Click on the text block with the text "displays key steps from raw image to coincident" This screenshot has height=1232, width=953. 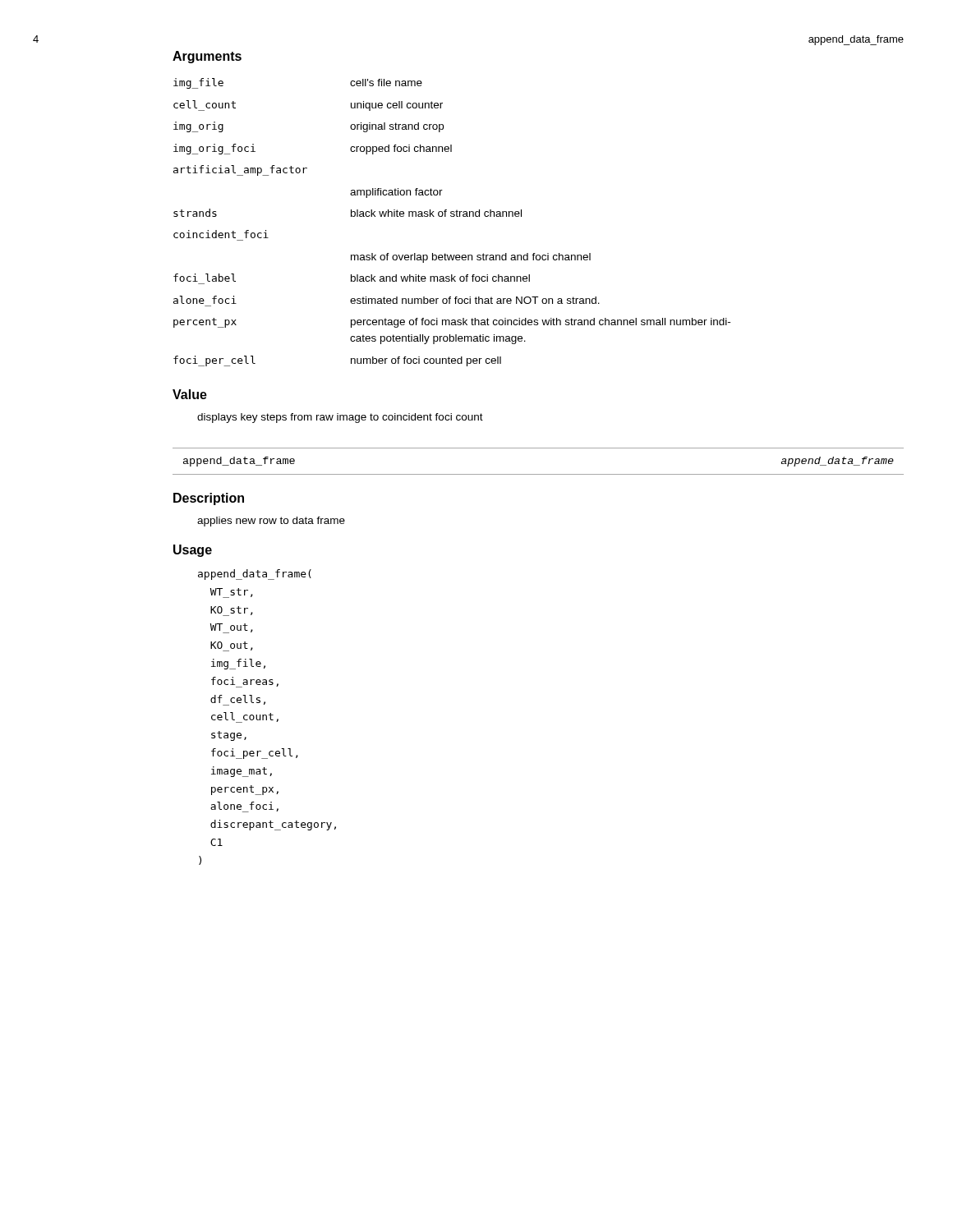pyautogui.click(x=340, y=417)
